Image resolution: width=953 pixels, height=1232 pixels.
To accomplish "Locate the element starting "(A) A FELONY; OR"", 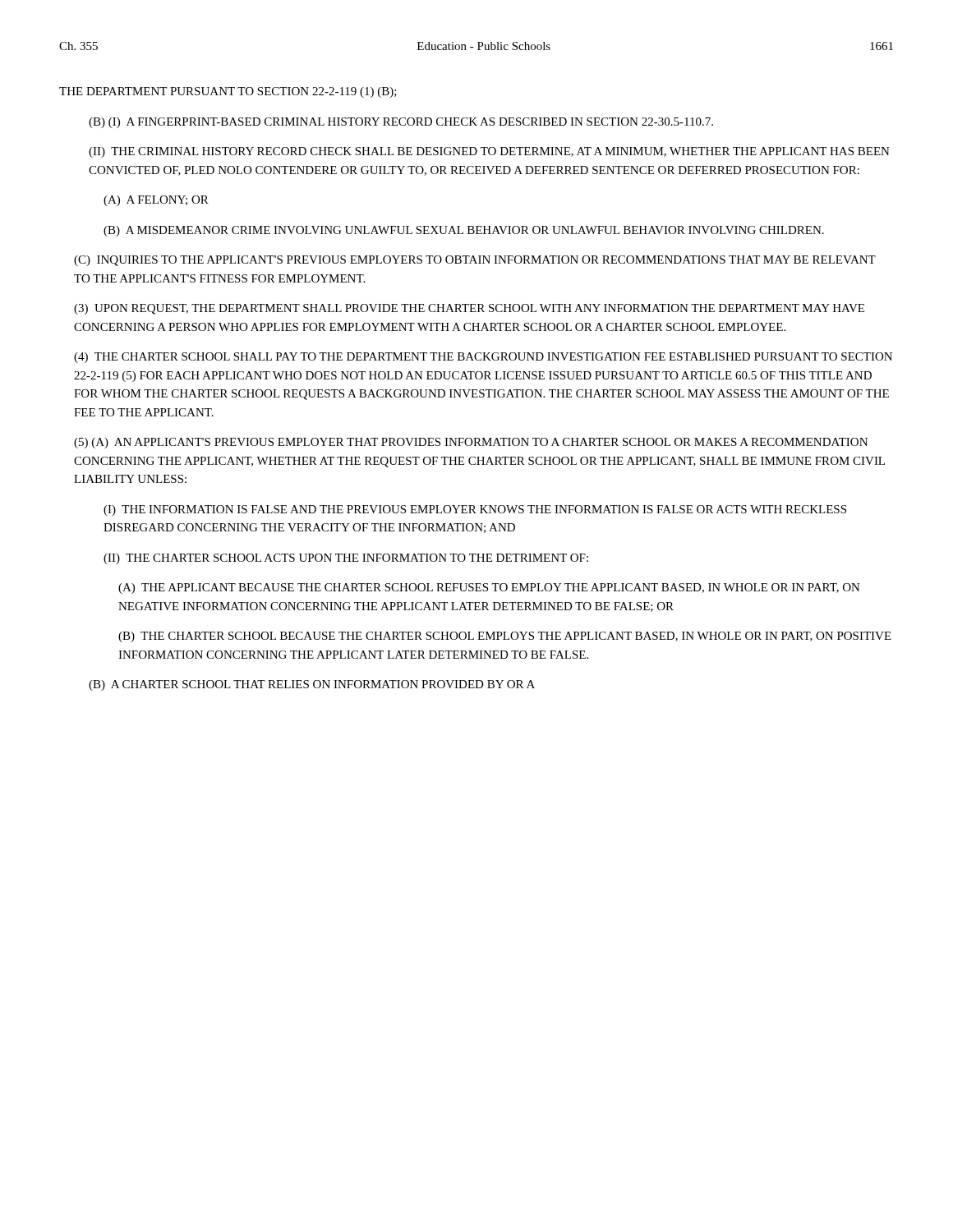I will 156,200.
